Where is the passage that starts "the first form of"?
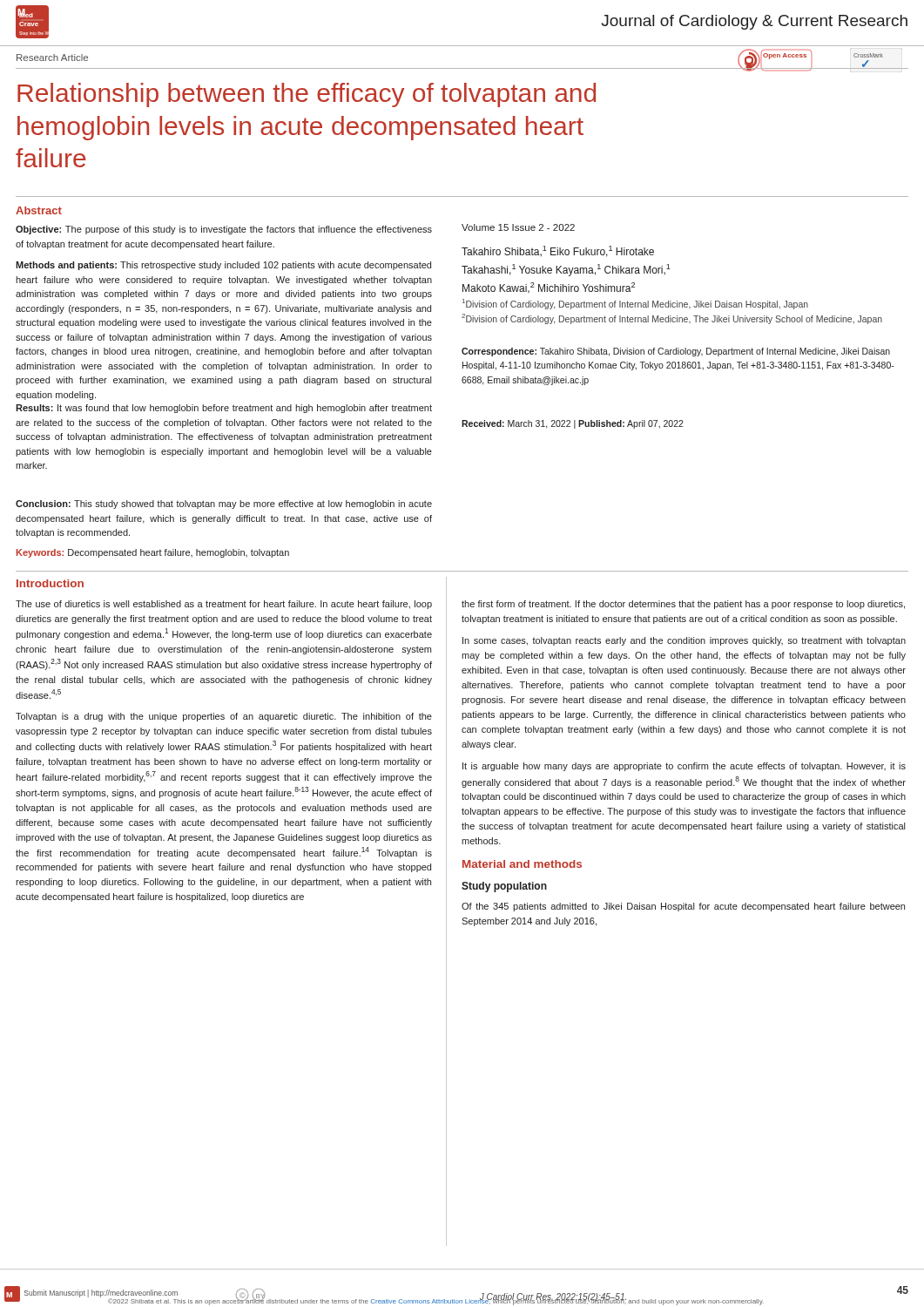Viewport: 924px width, 1307px height. point(684,763)
